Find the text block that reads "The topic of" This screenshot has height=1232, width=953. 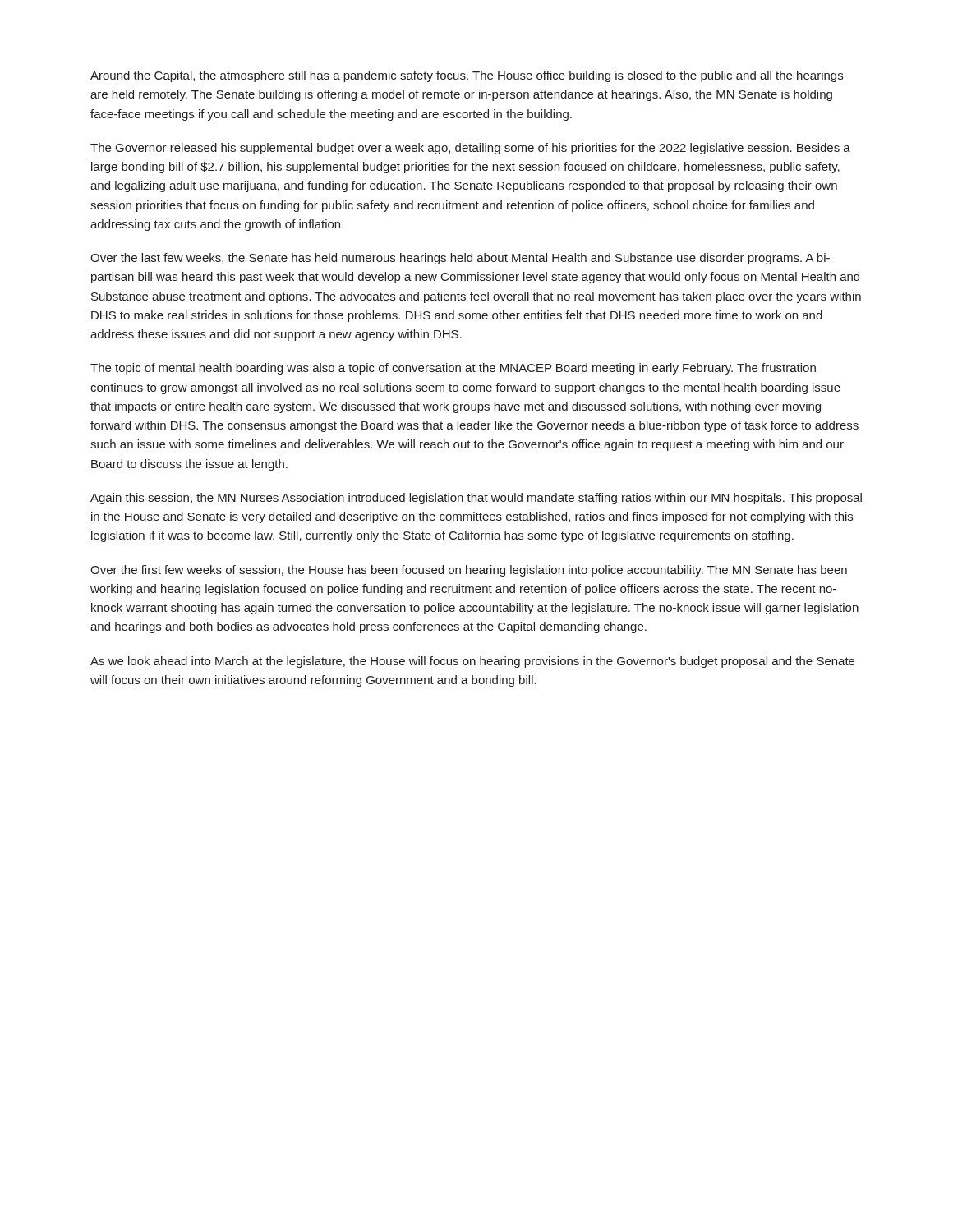coord(475,415)
